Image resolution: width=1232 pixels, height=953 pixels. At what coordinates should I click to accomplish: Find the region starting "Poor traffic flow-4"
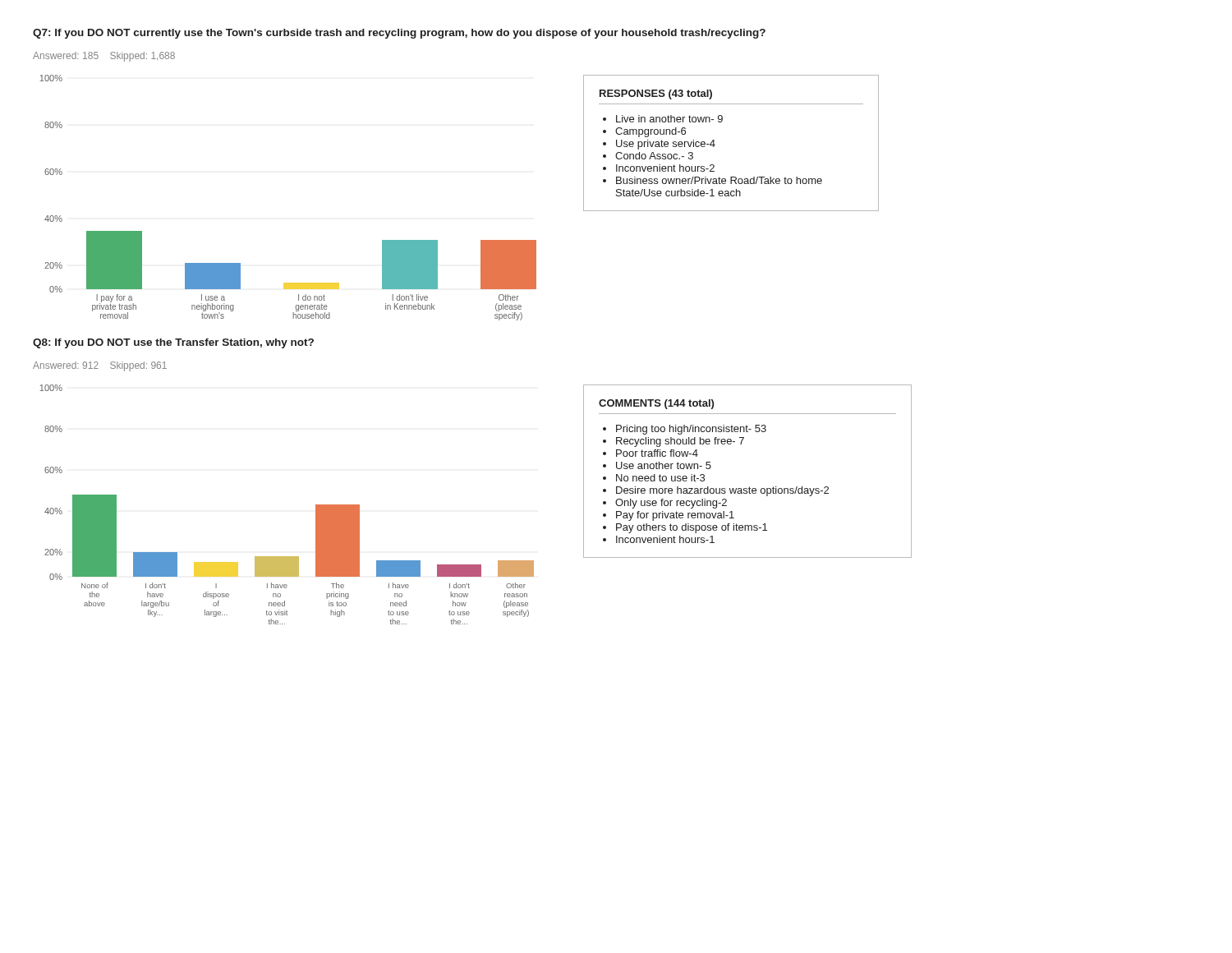tap(657, 453)
